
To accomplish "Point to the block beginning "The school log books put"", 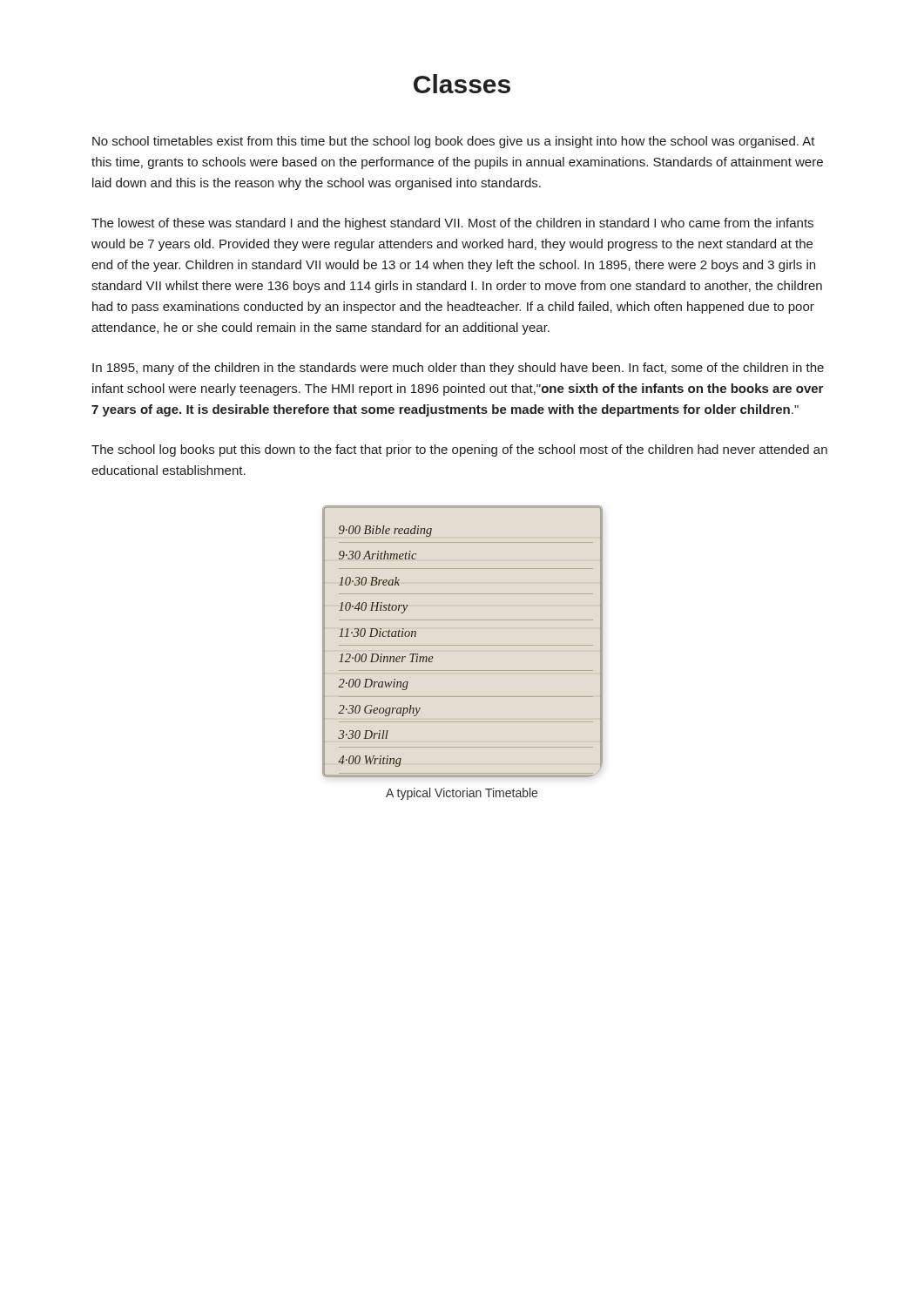I will [460, 460].
